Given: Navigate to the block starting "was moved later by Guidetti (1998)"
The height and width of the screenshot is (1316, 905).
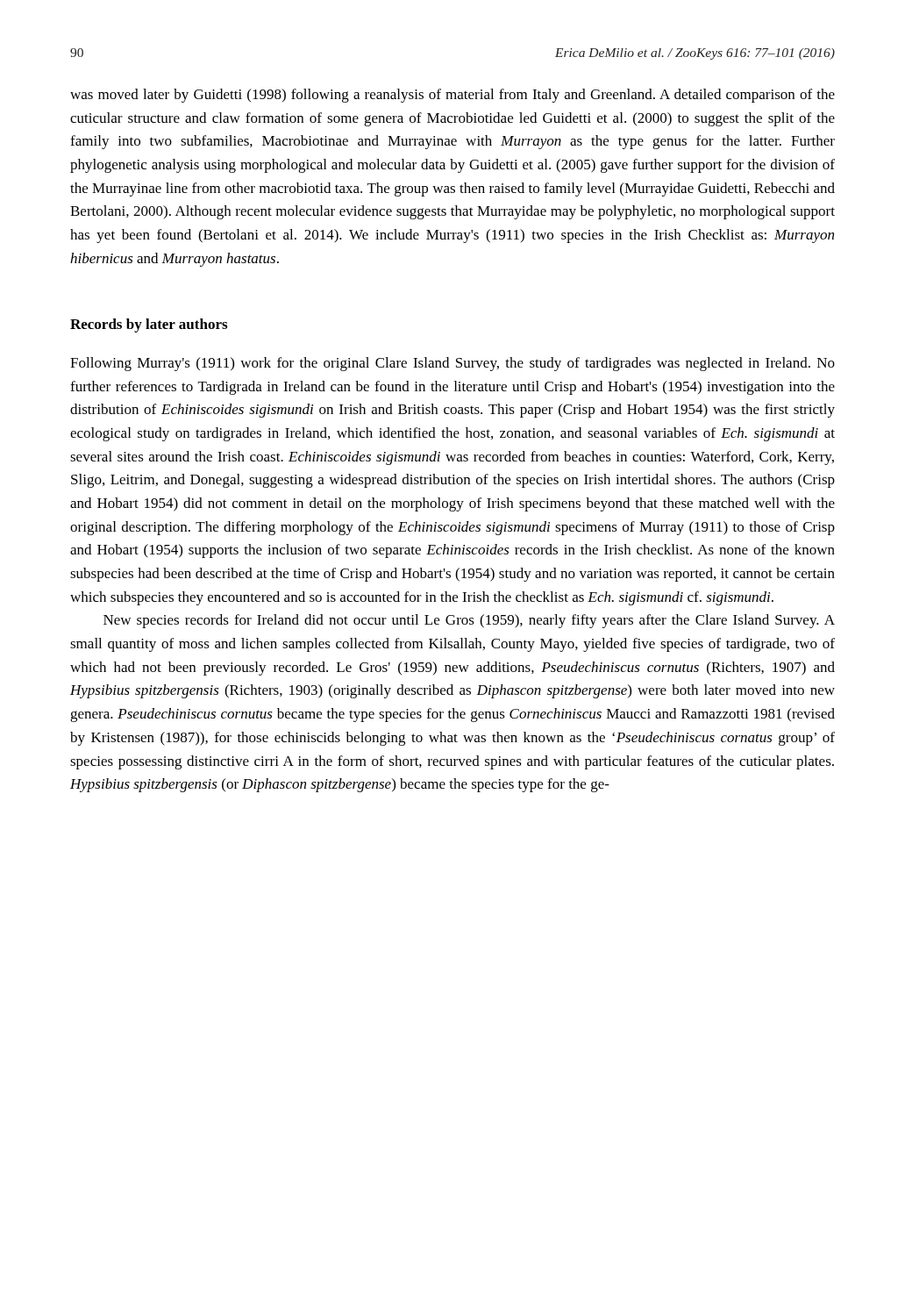Looking at the screenshot, I should click(452, 177).
